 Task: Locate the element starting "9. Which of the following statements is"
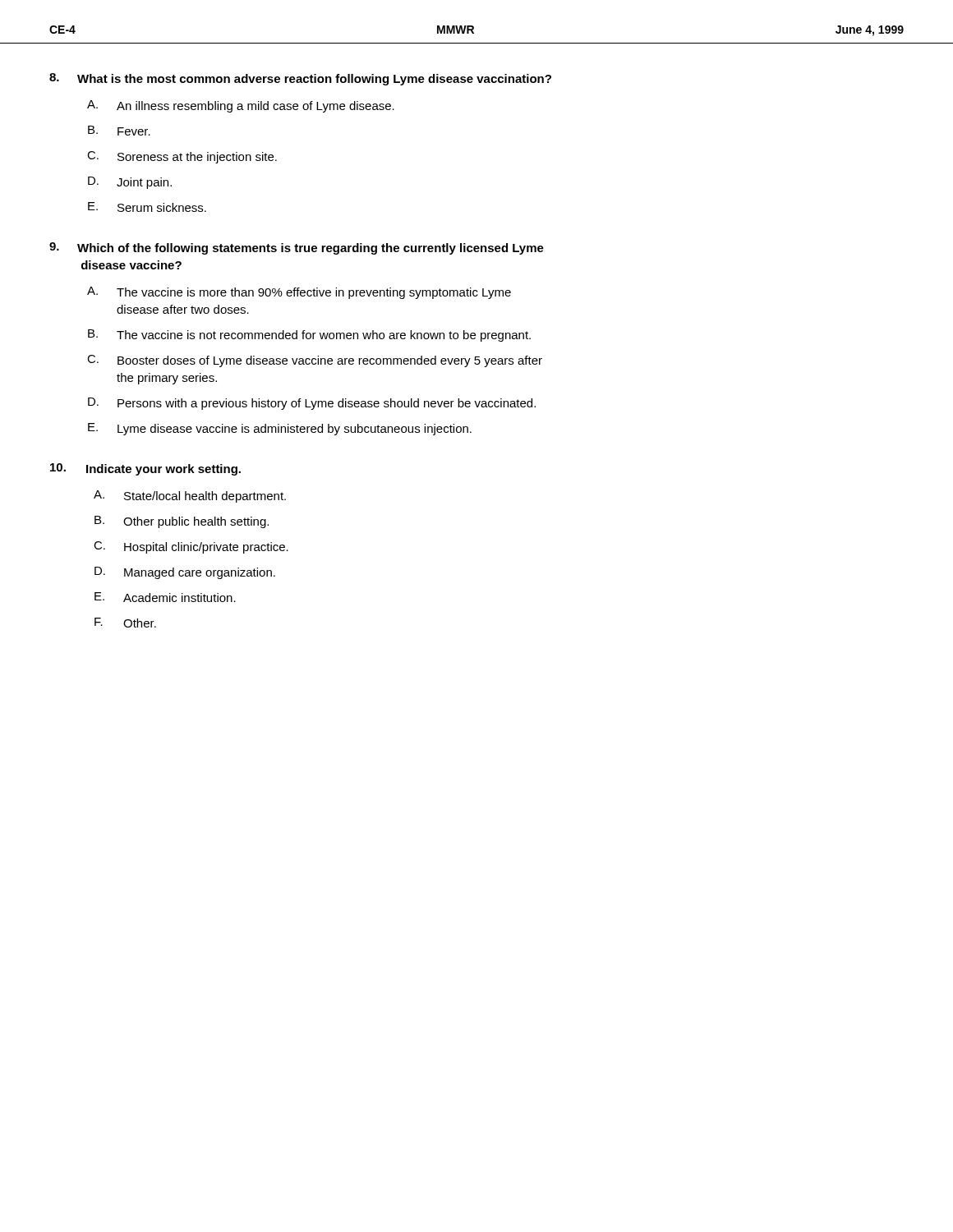(297, 256)
